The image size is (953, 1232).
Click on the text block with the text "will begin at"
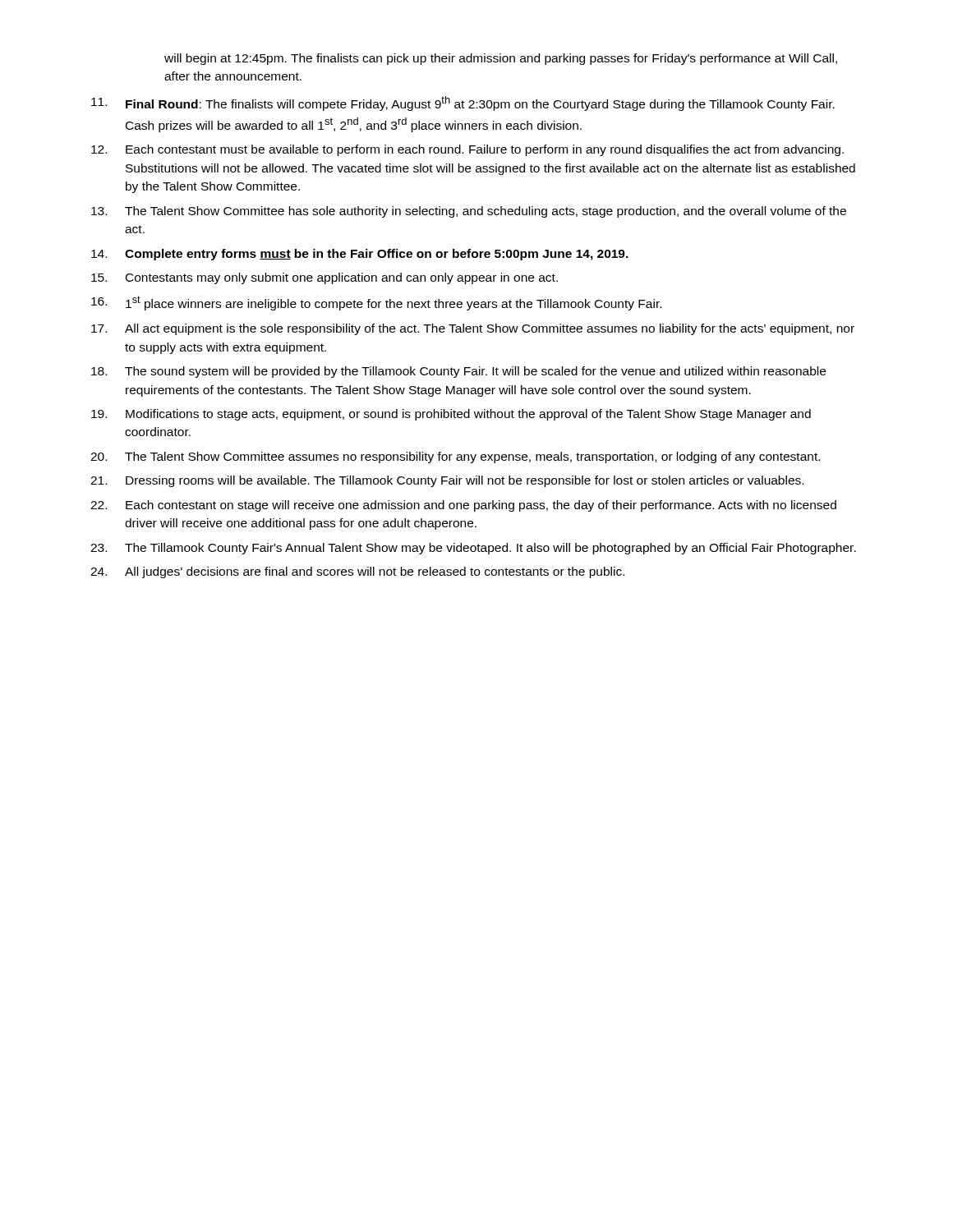[x=501, y=67]
